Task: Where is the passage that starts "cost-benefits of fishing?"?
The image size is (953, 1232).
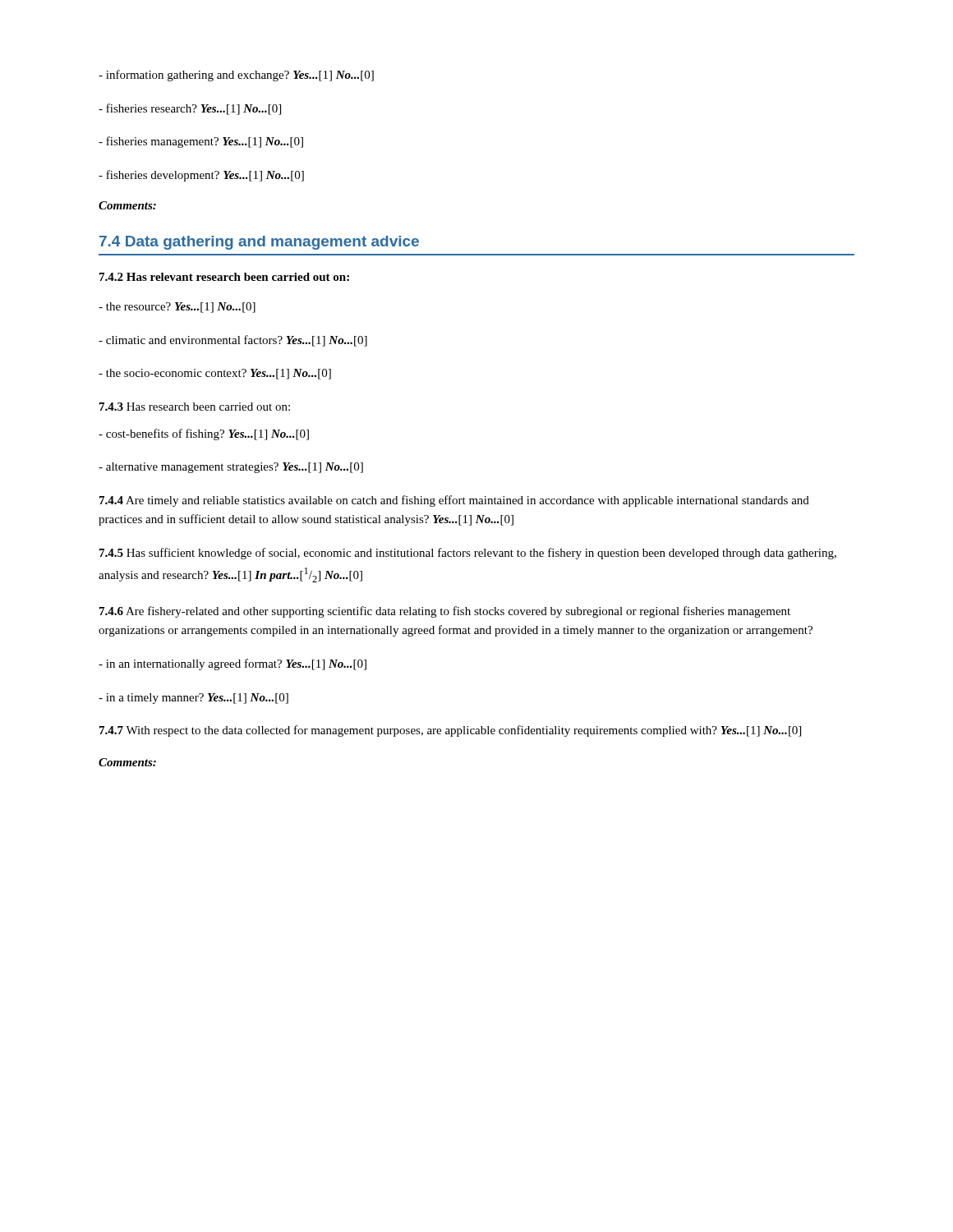Action: (x=204, y=433)
